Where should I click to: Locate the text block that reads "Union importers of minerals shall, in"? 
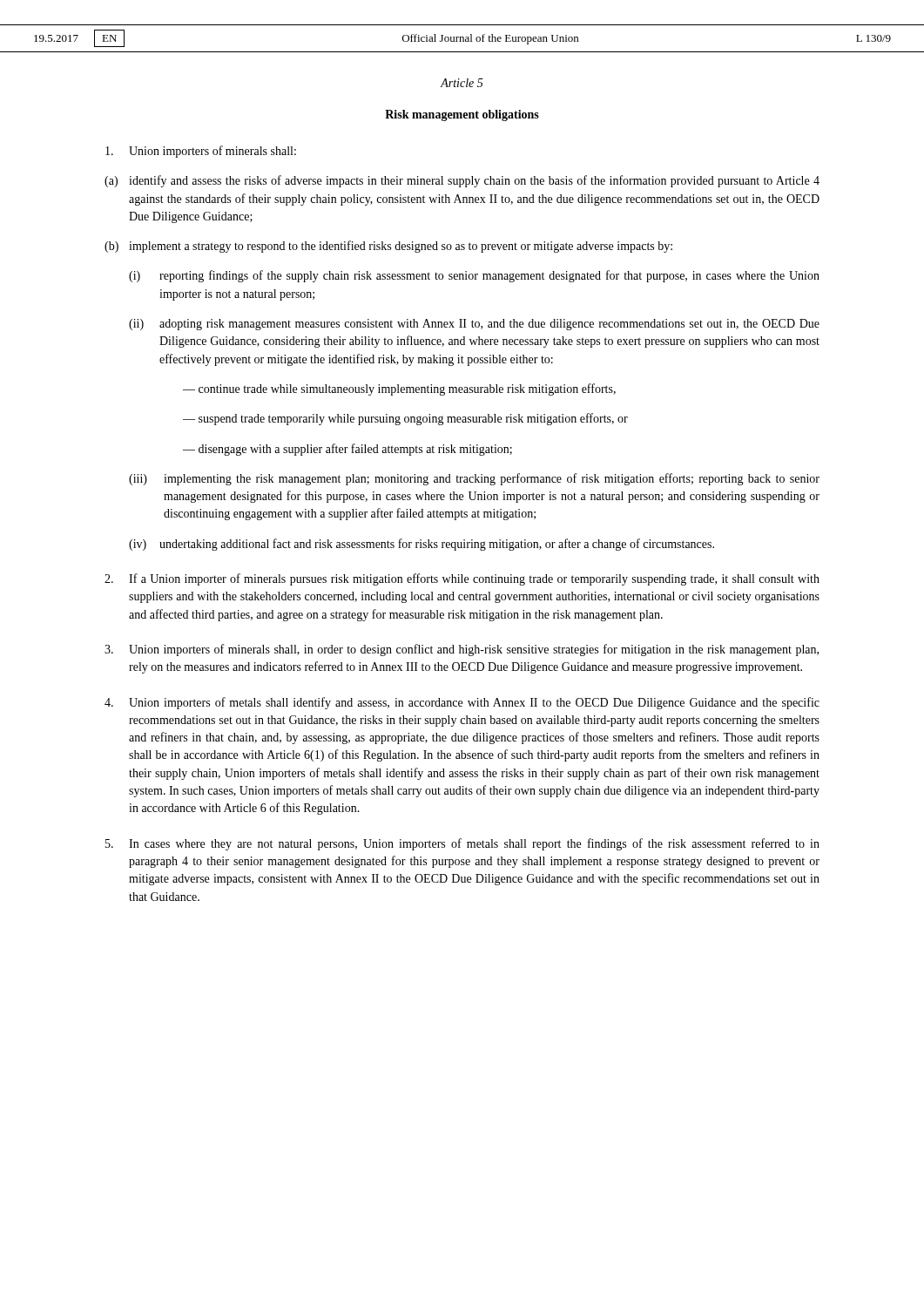coord(462,659)
